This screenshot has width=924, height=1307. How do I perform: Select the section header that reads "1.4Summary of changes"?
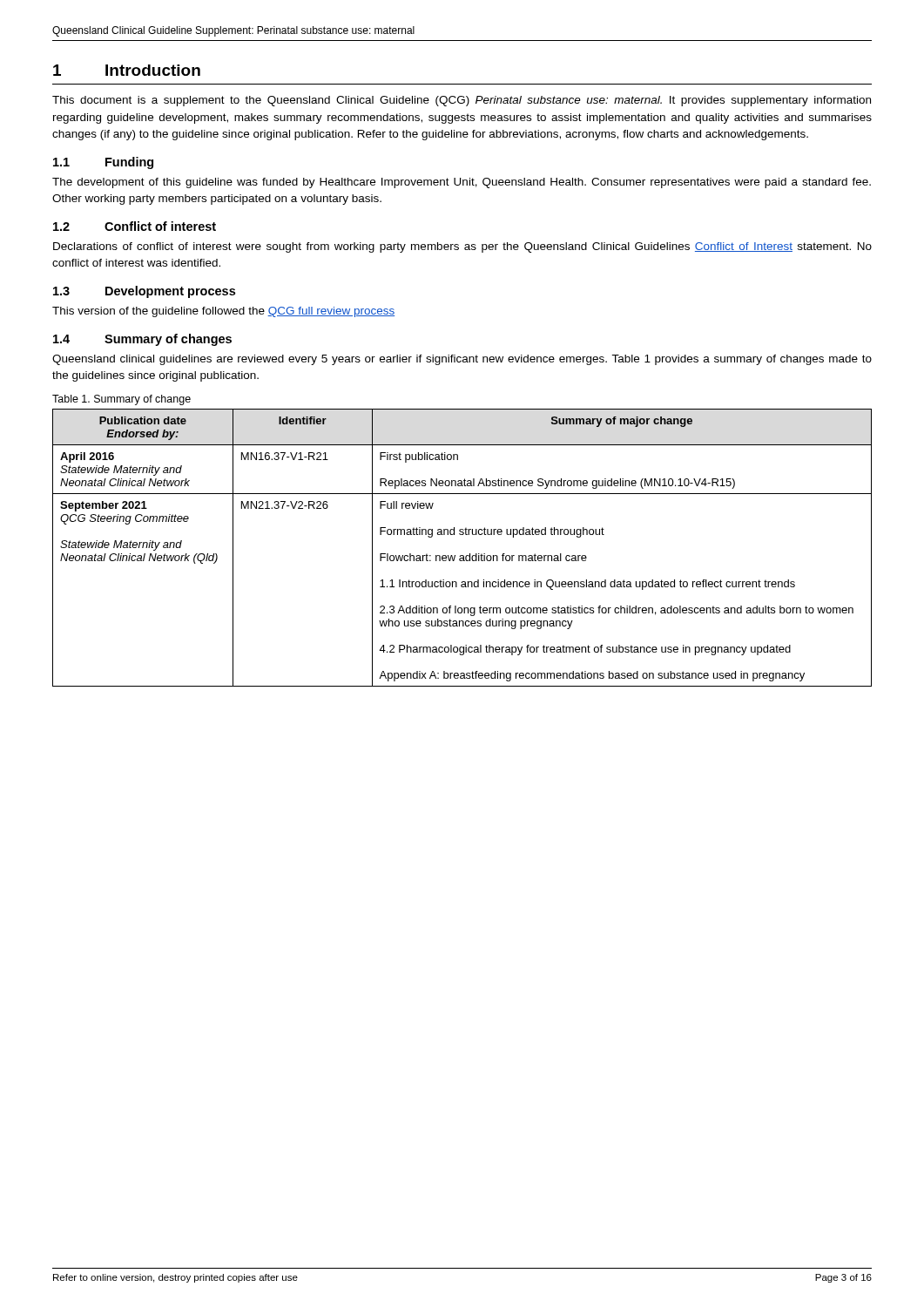click(x=142, y=340)
